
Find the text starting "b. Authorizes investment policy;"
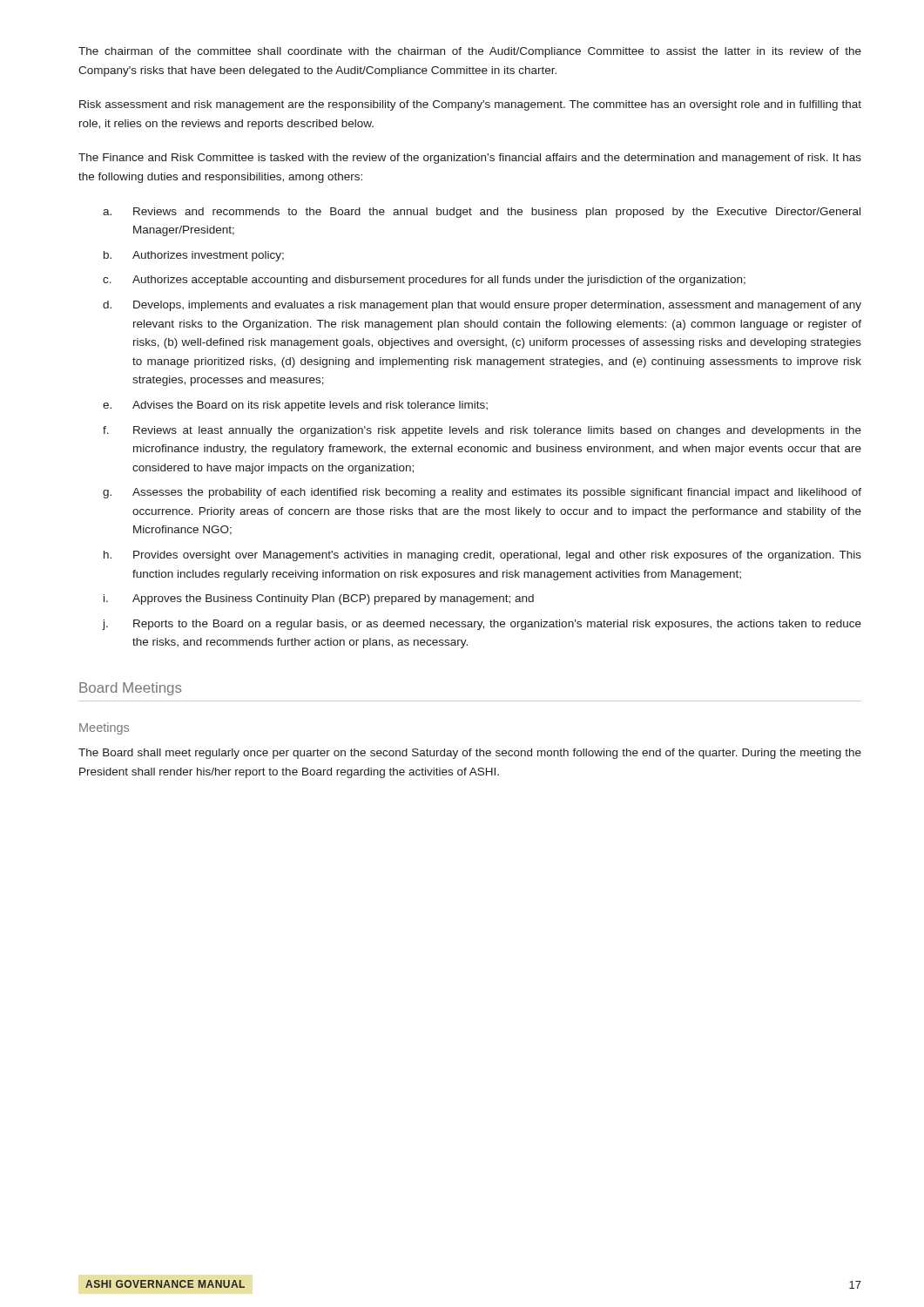coord(194,256)
